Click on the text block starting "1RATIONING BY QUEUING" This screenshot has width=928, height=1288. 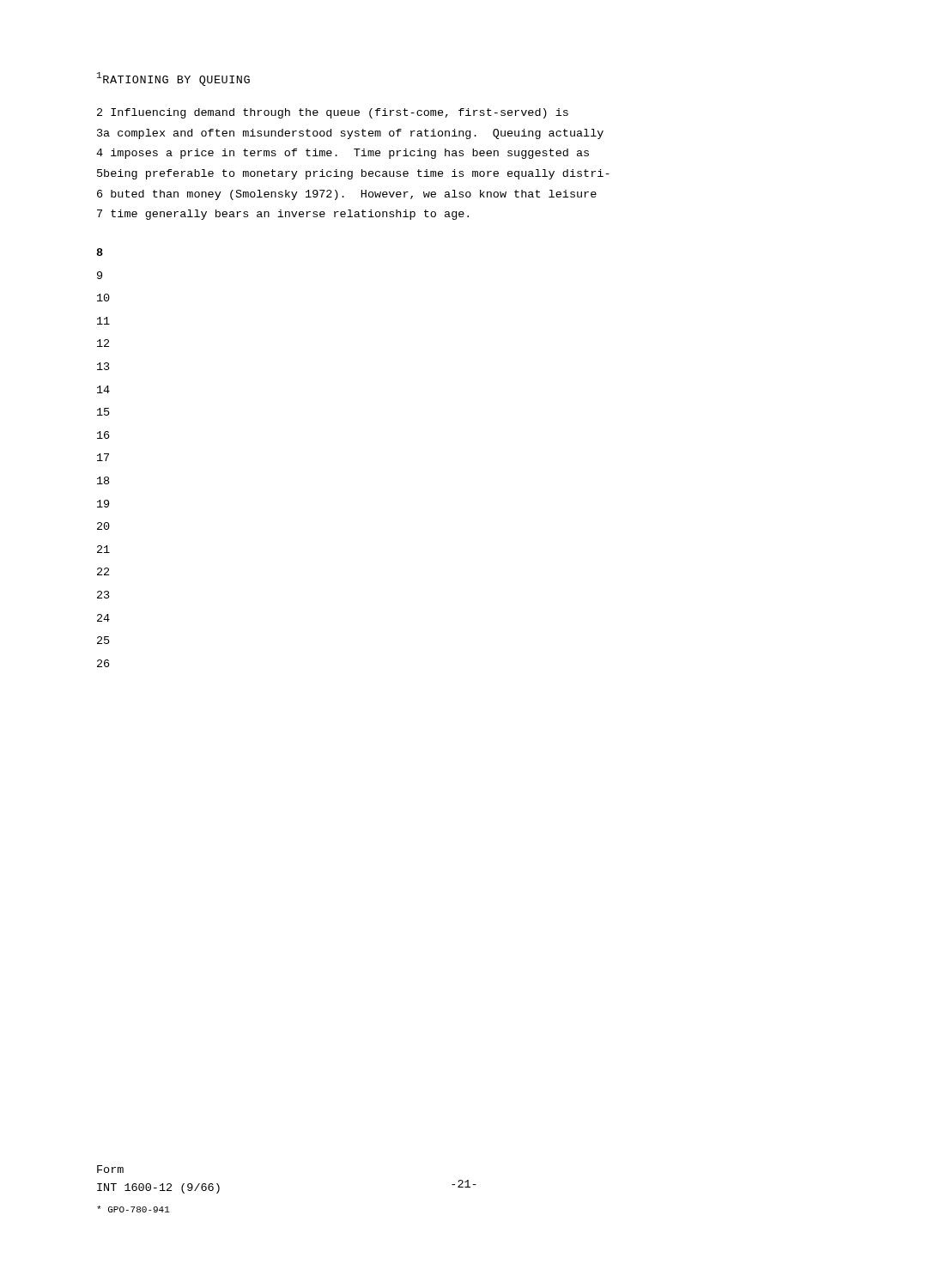(x=173, y=78)
